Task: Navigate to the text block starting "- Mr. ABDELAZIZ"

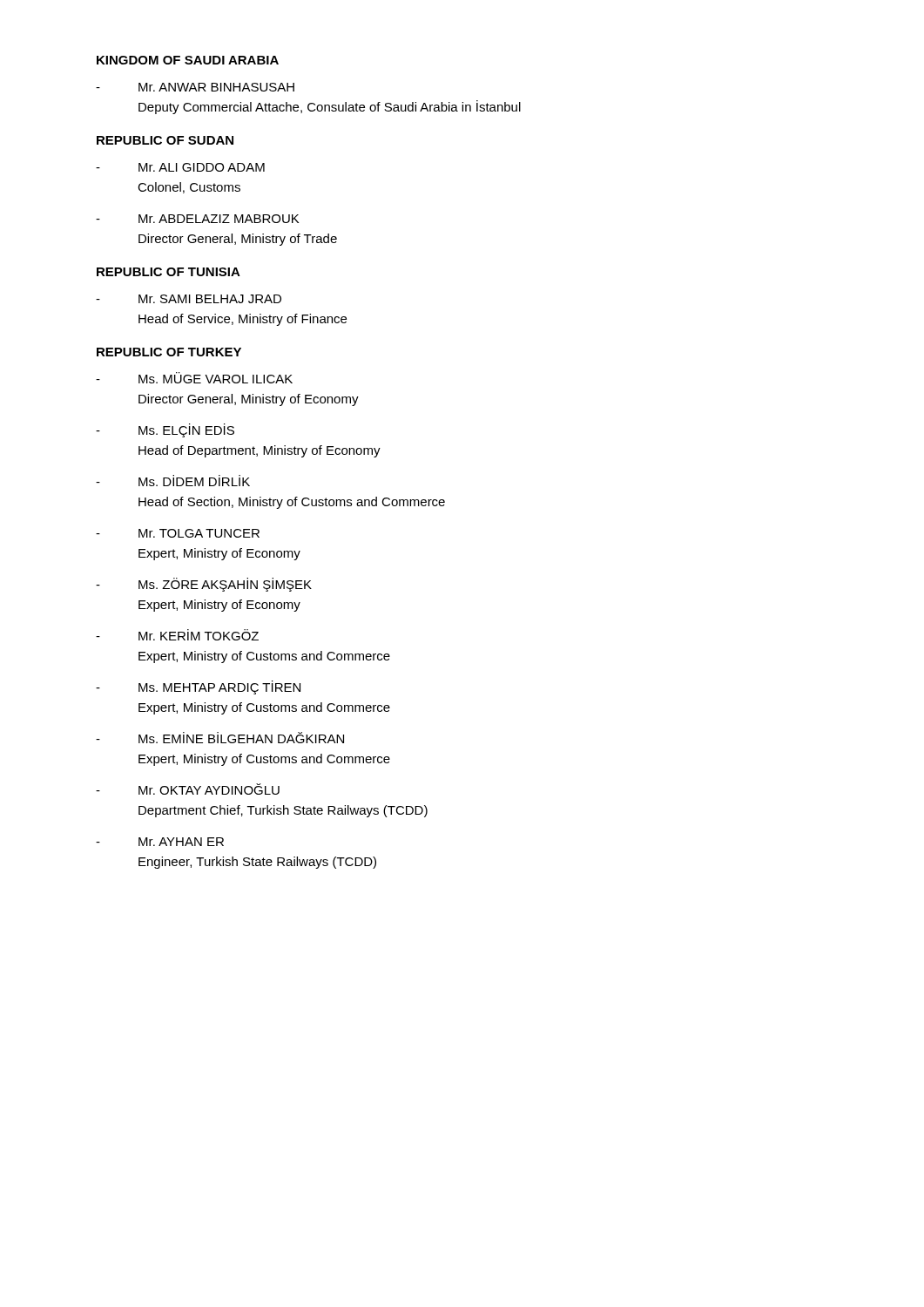Action: 217,229
